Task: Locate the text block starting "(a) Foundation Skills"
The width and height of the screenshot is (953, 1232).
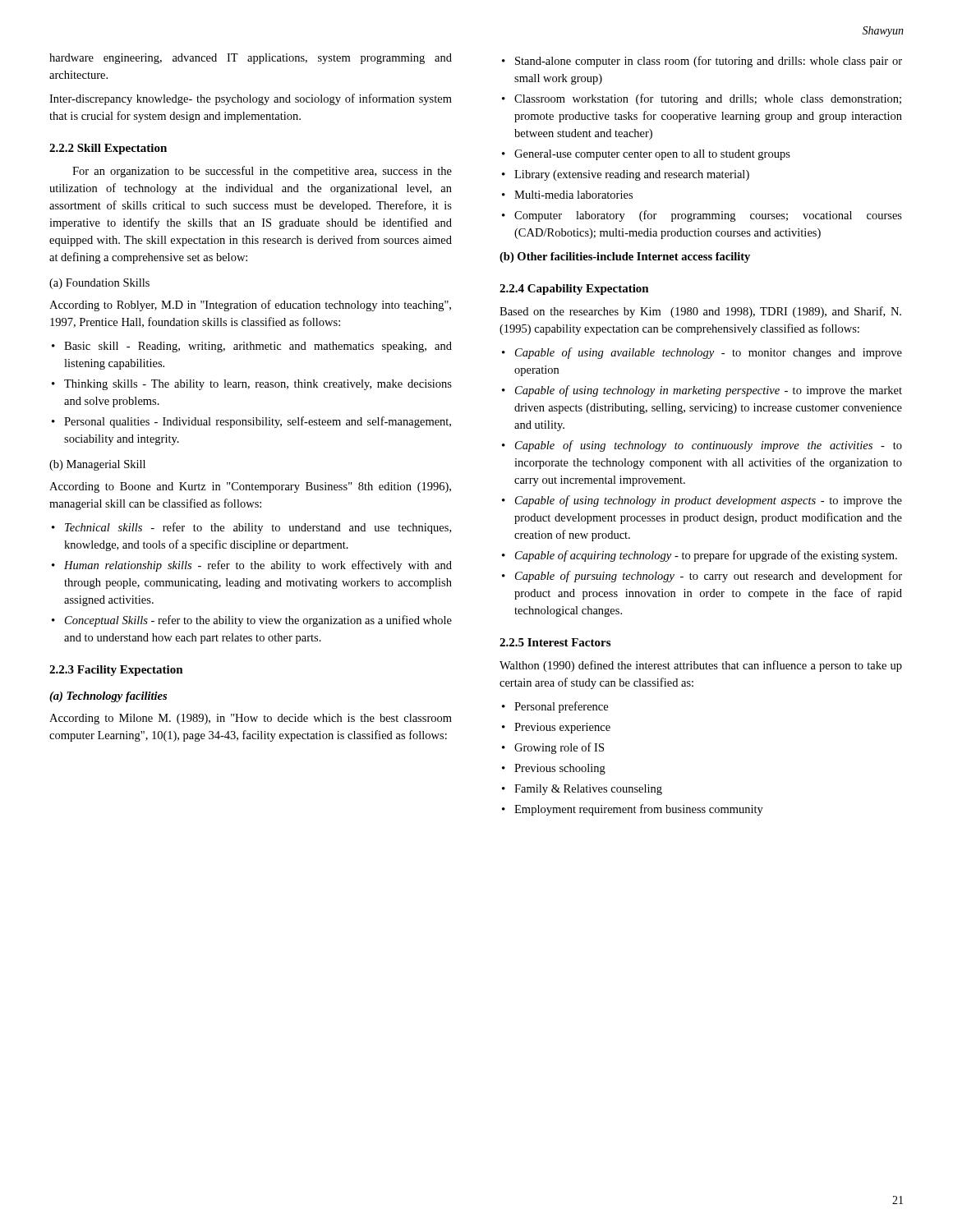Action: pos(99,284)
